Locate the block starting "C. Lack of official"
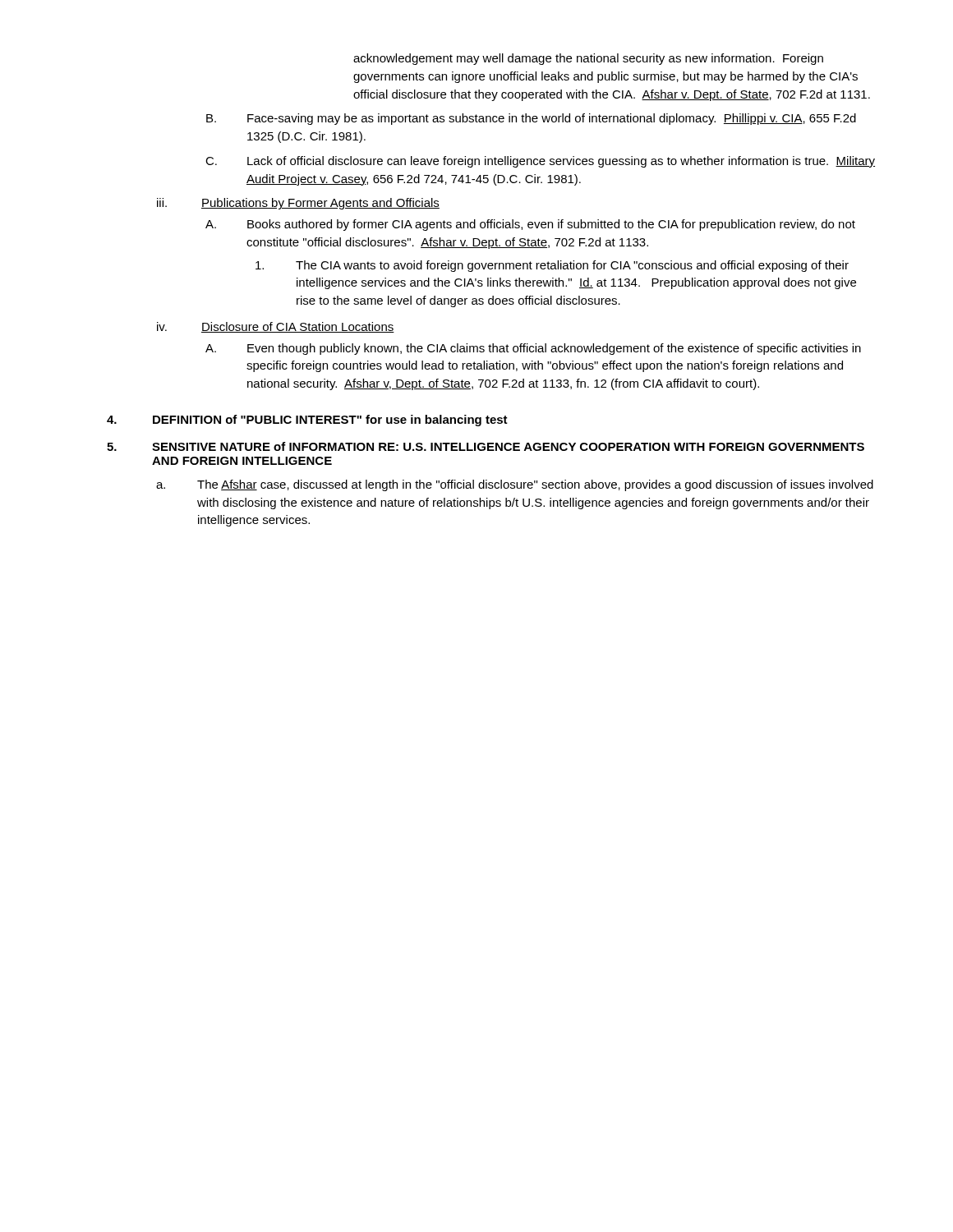Viewport: 953px width, 1232px height. pyautogui.click(x=542, y=170)
